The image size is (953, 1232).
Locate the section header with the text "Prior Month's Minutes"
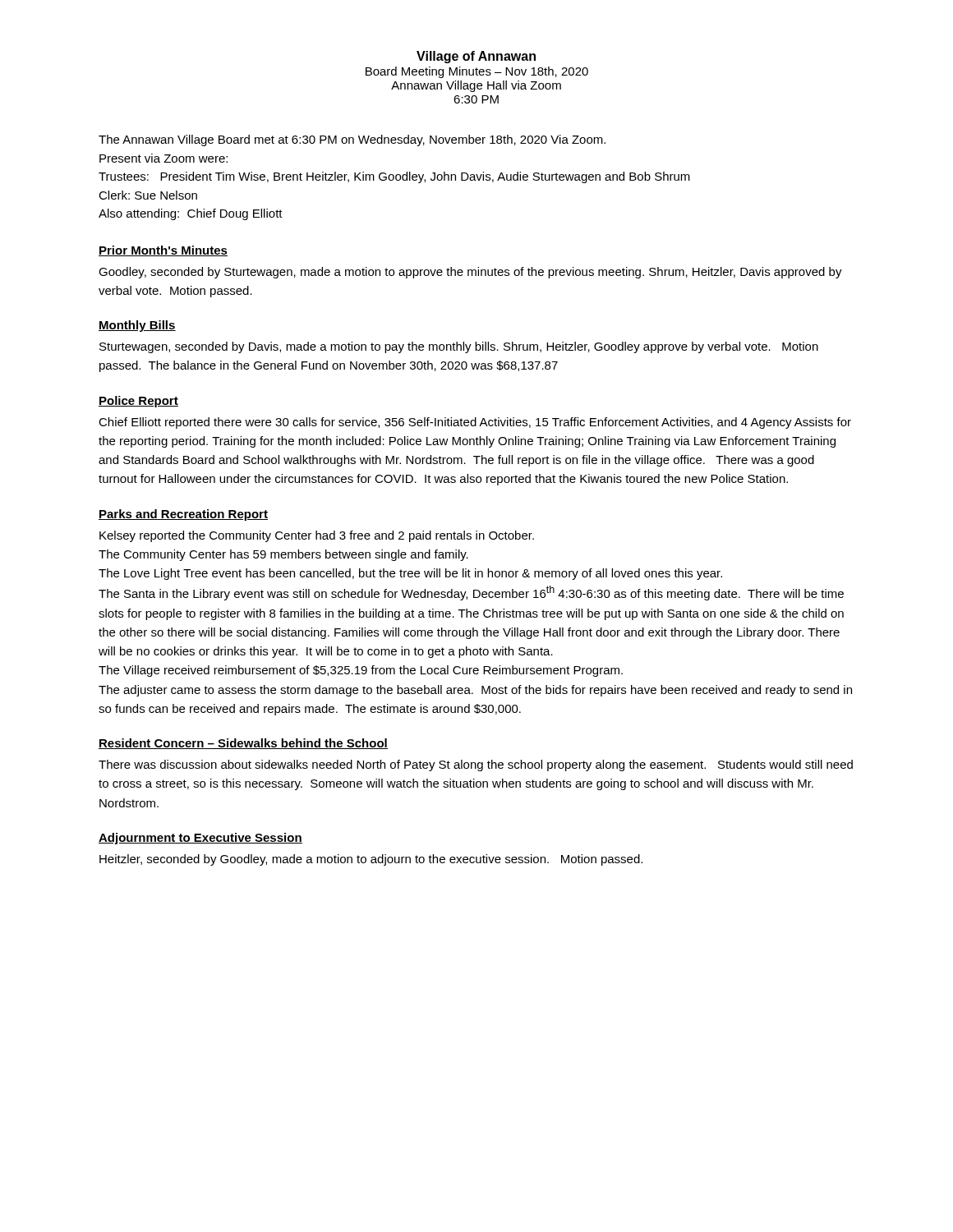pos(163,250)
